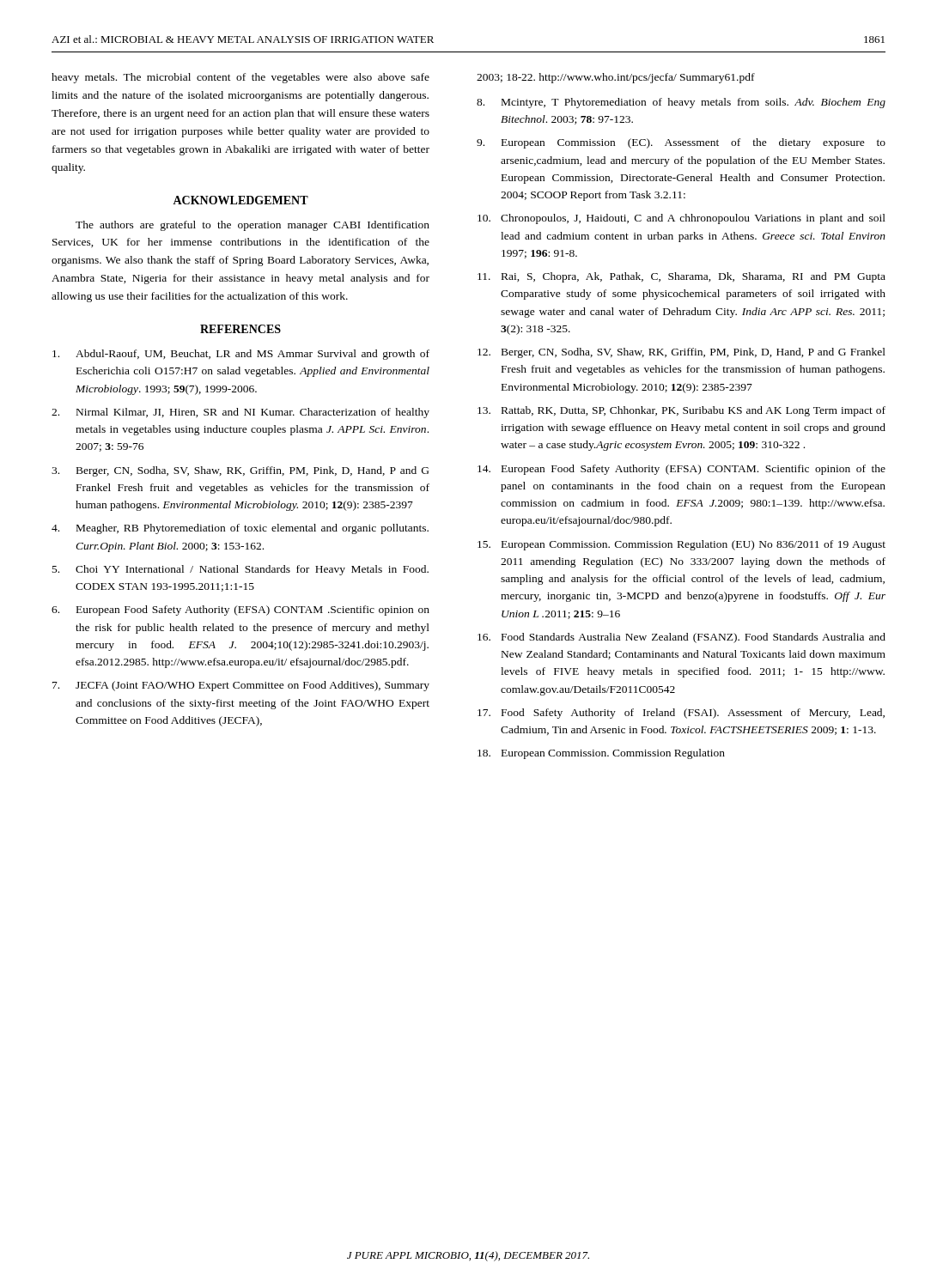Click the passage that begins "heavy metals. The microbial"
Screen dimensions: 1288x937
pyautogui.click(x=240, y=122)
